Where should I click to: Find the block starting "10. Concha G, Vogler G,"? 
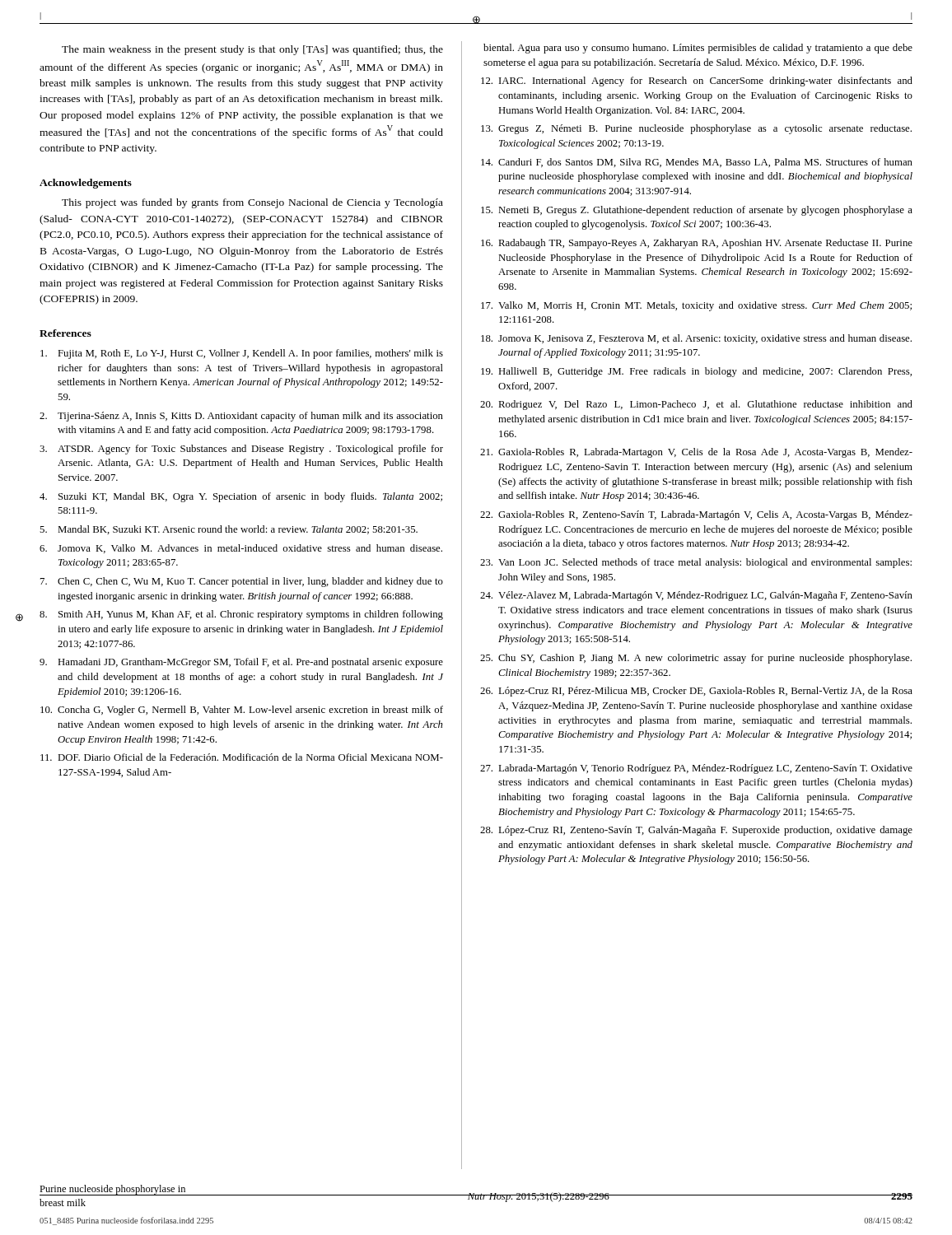241,725
